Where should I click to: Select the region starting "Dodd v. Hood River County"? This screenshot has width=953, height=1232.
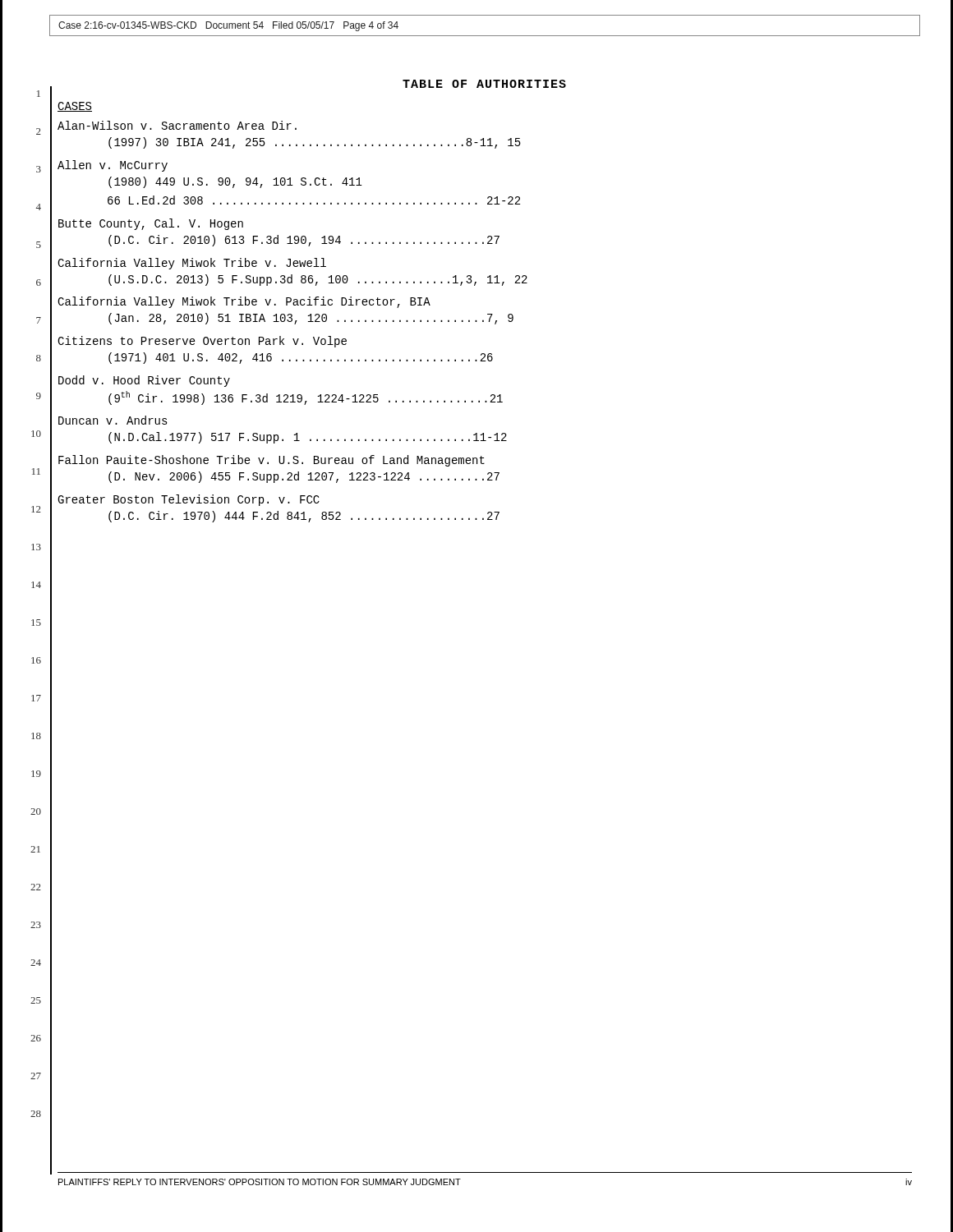pos(144,381)
